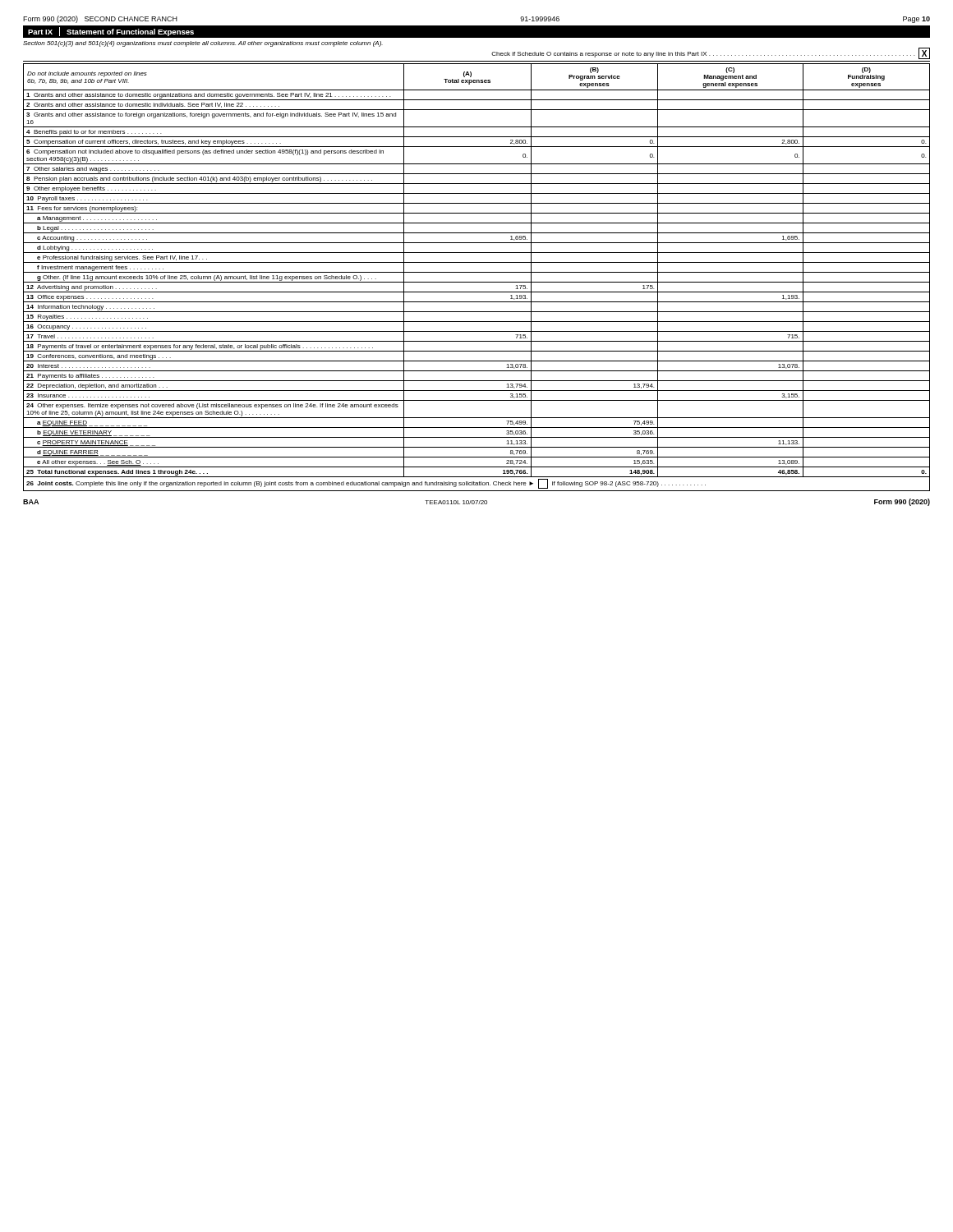Select the element starting "Part IX Statement of"
This screenshot has width=953, height=1232.
click(x=111, y=32)
